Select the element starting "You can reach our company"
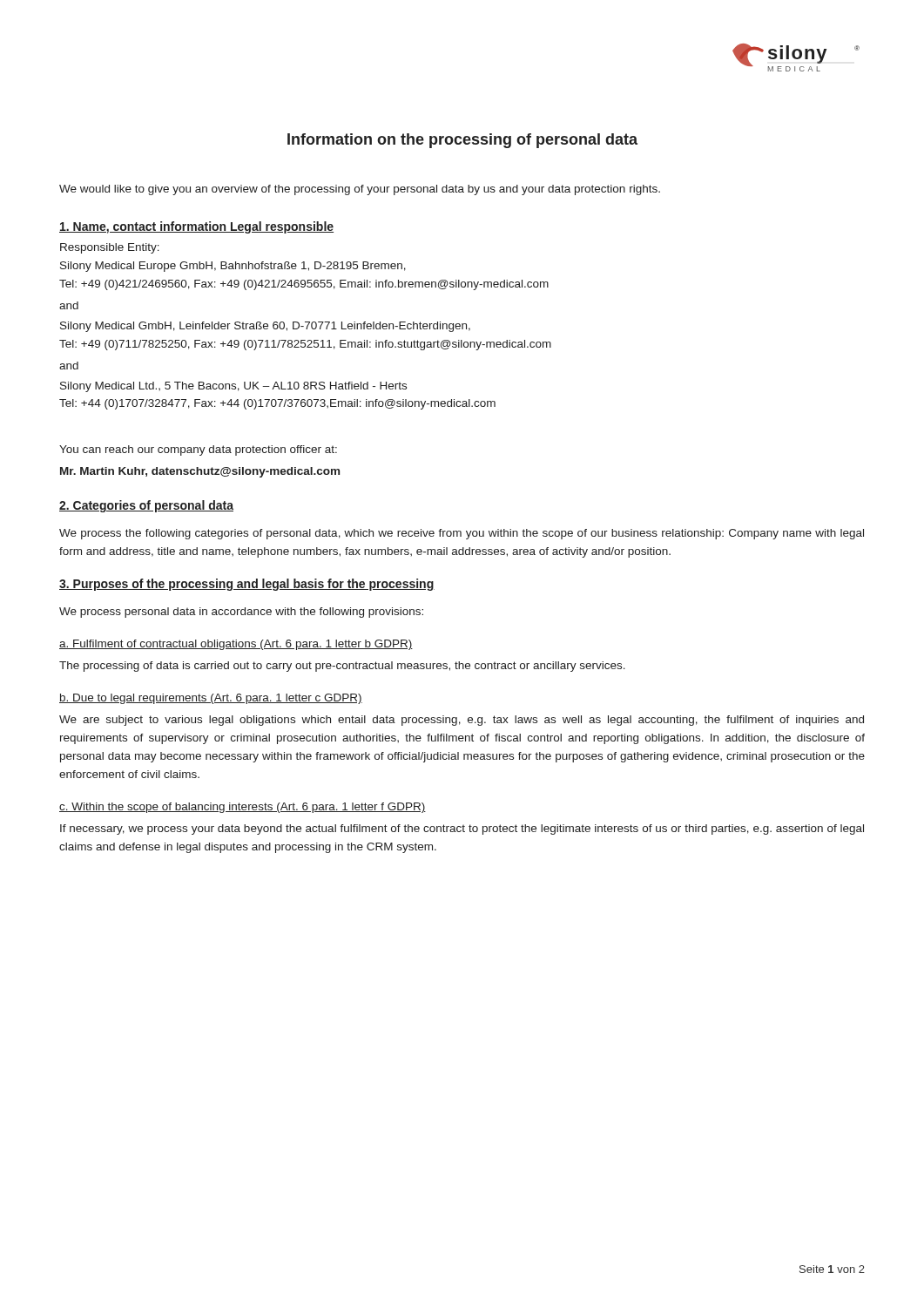 pyautogui.click(x=198, y=449)
